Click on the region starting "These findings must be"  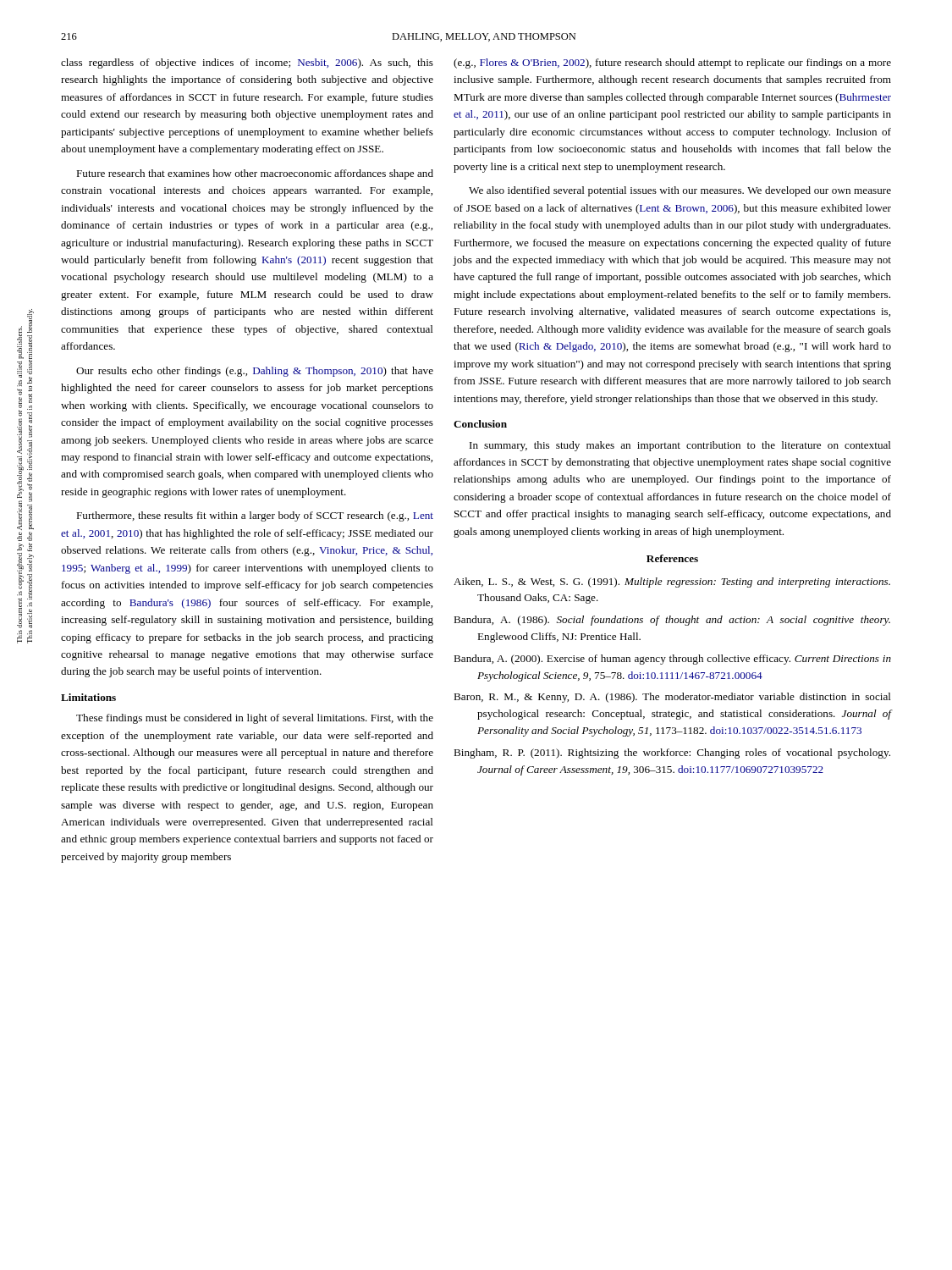(x=247, y=788)
